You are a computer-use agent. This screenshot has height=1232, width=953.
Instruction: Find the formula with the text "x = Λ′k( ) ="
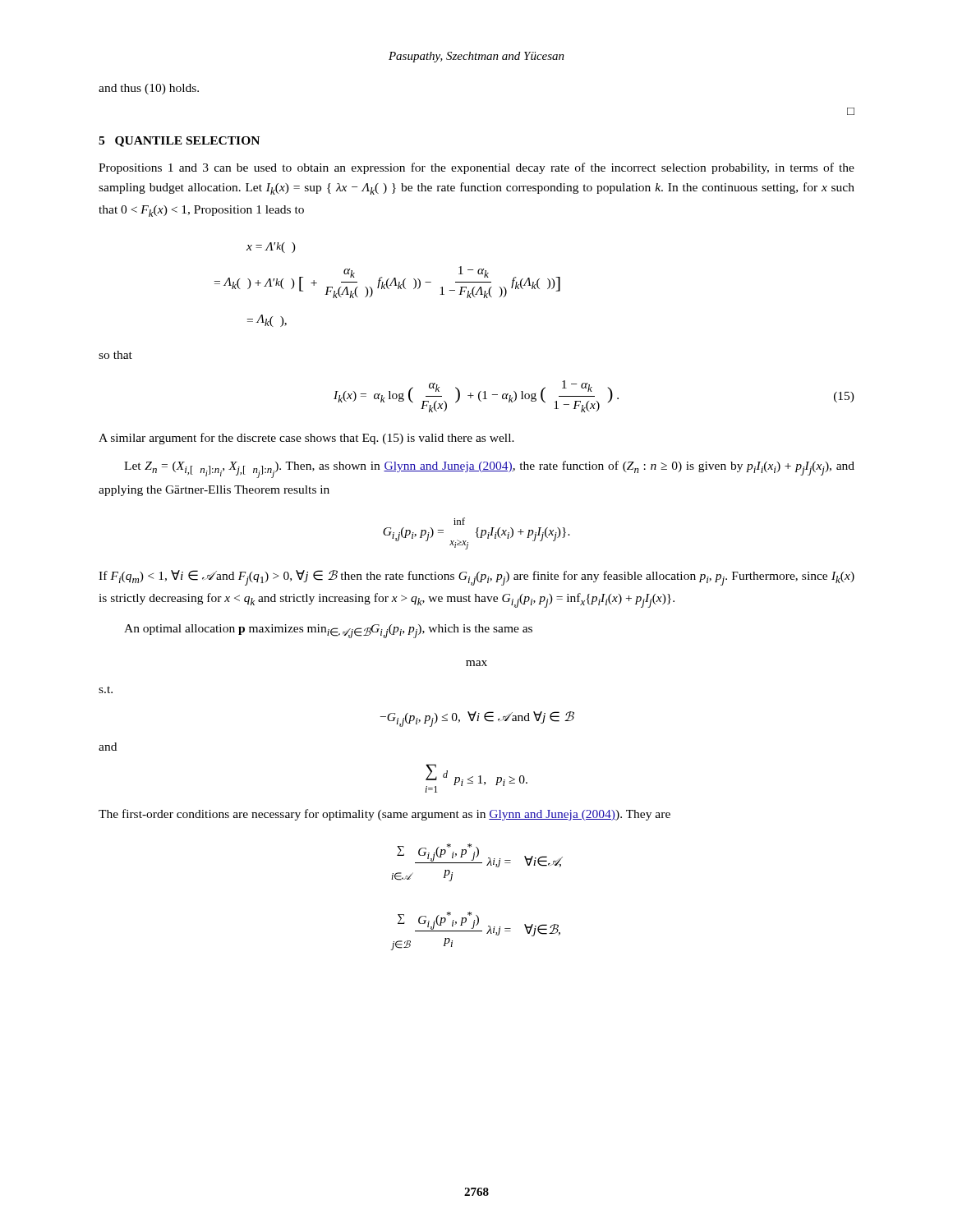point(534,283)
